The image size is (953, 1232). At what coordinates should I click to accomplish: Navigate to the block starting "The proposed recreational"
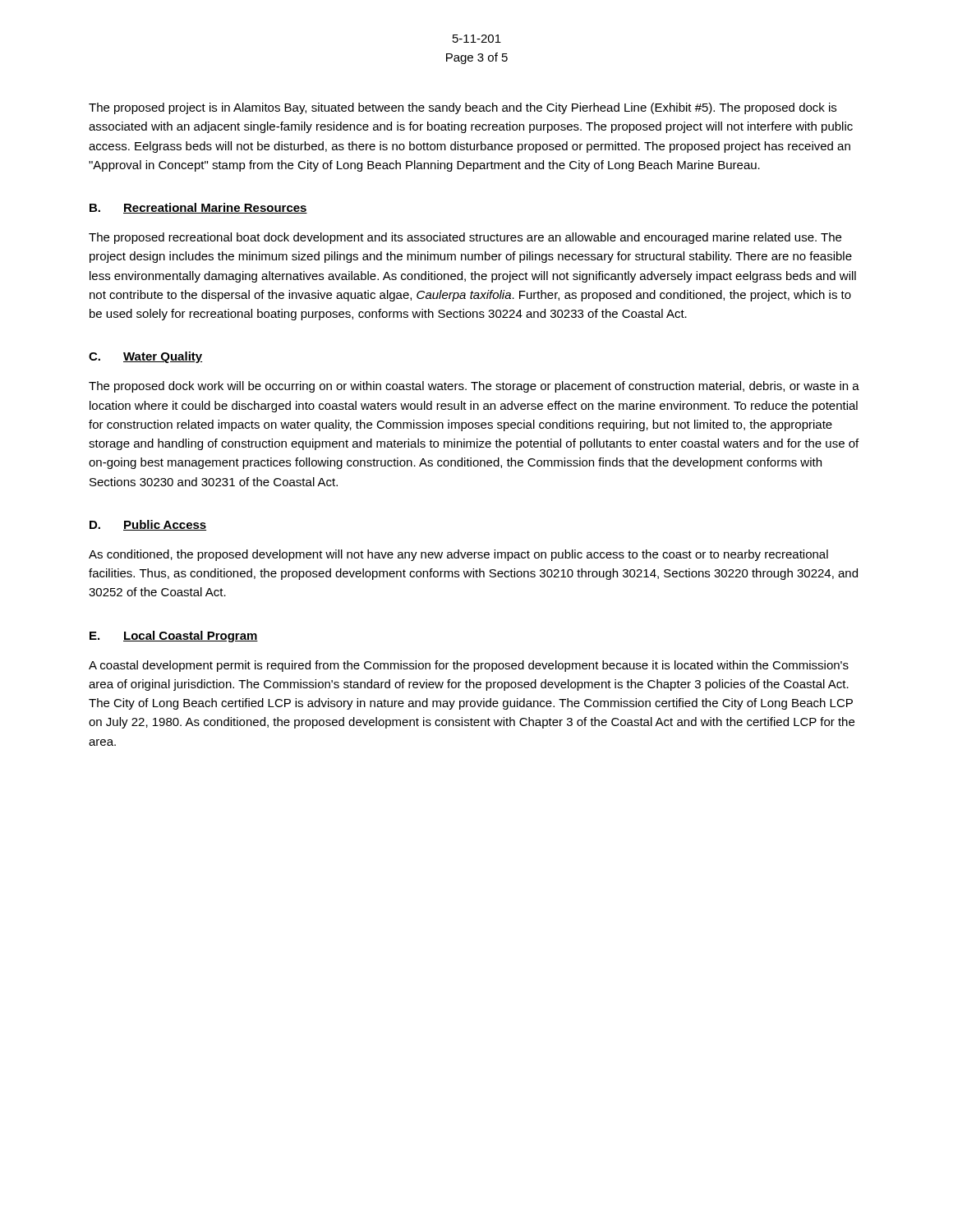point(473,275)
